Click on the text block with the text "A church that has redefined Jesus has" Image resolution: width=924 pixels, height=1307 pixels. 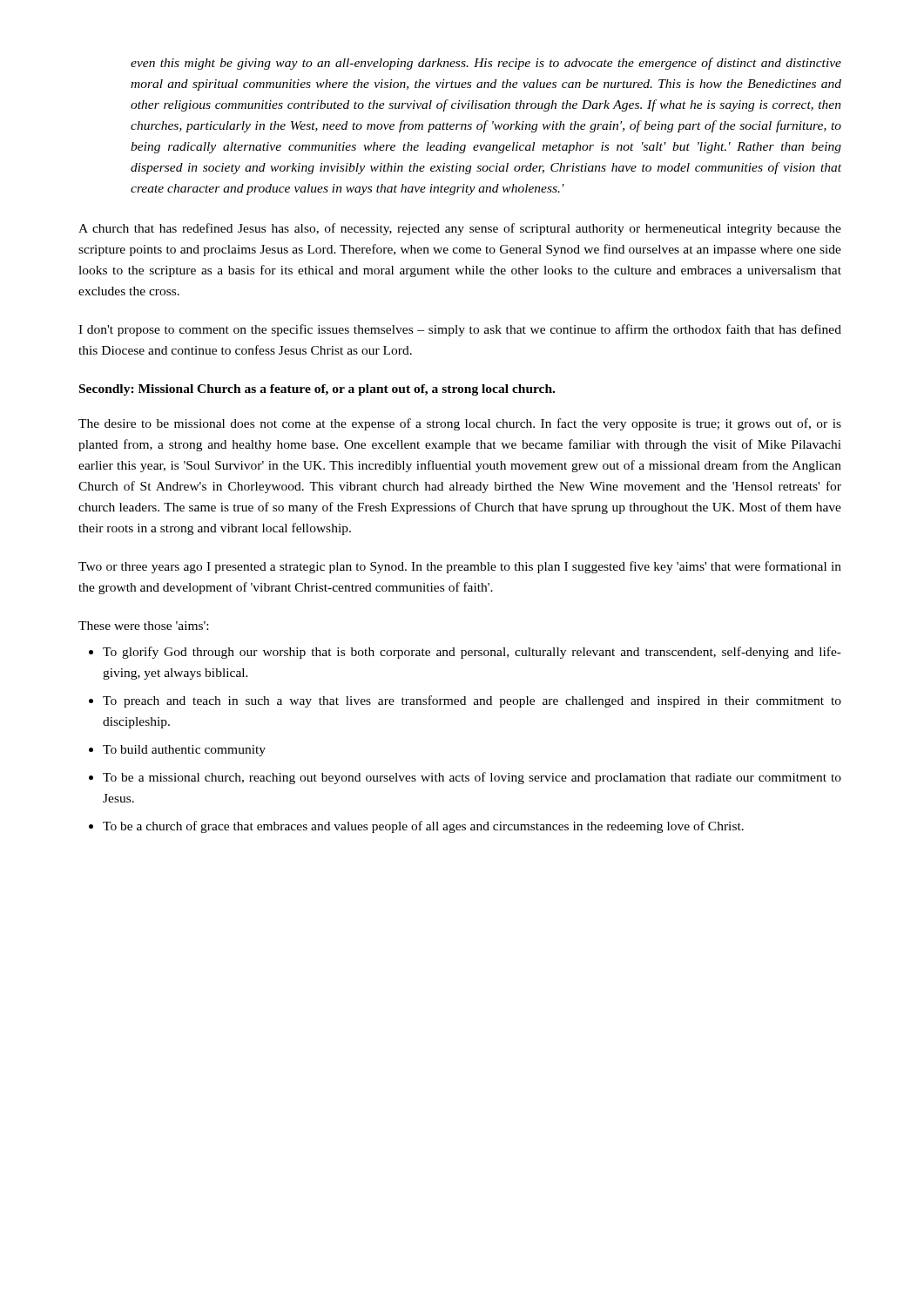(x=460, y=259)
